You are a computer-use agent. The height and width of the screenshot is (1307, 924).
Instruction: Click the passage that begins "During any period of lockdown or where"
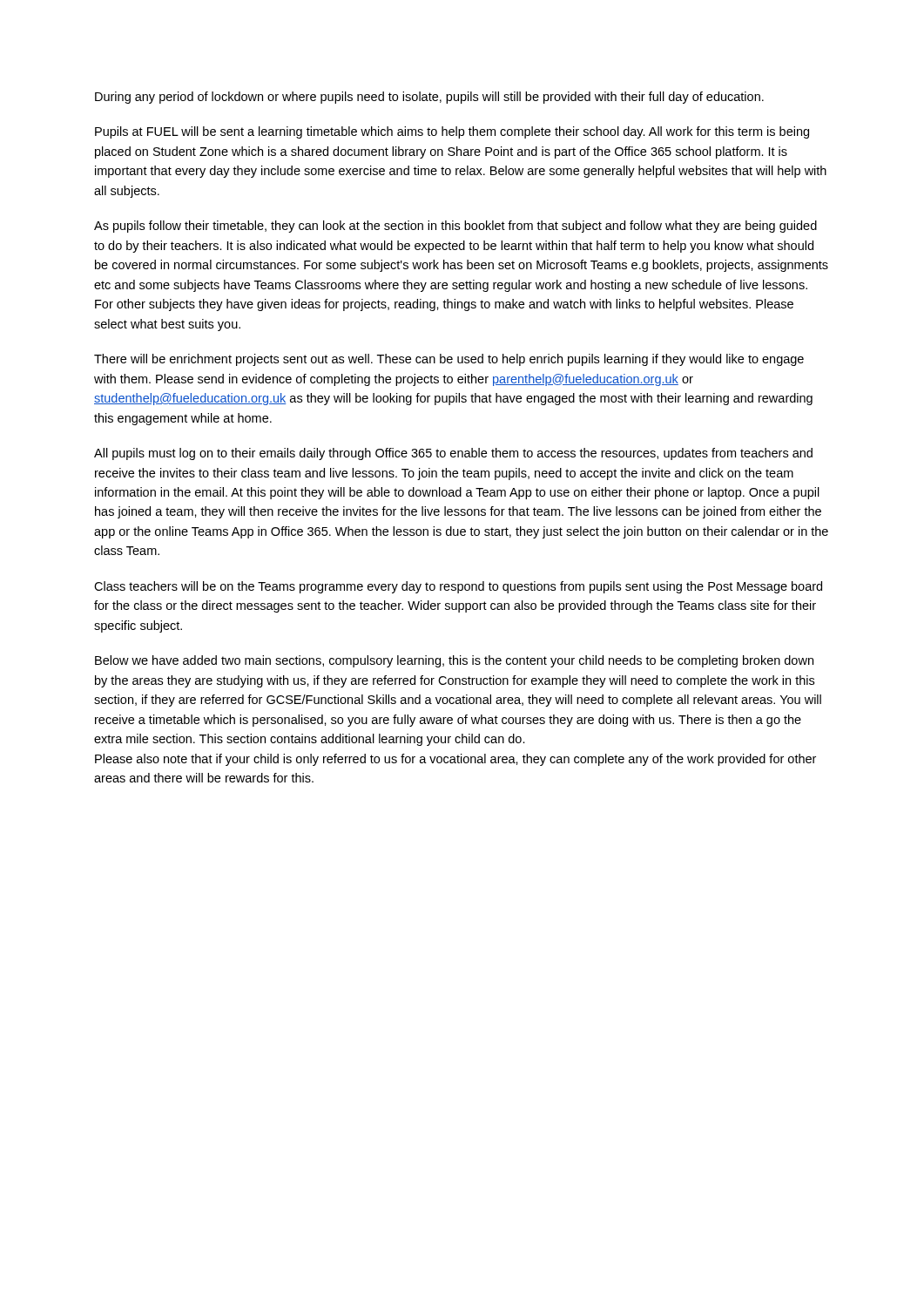(x=429, y=97)
